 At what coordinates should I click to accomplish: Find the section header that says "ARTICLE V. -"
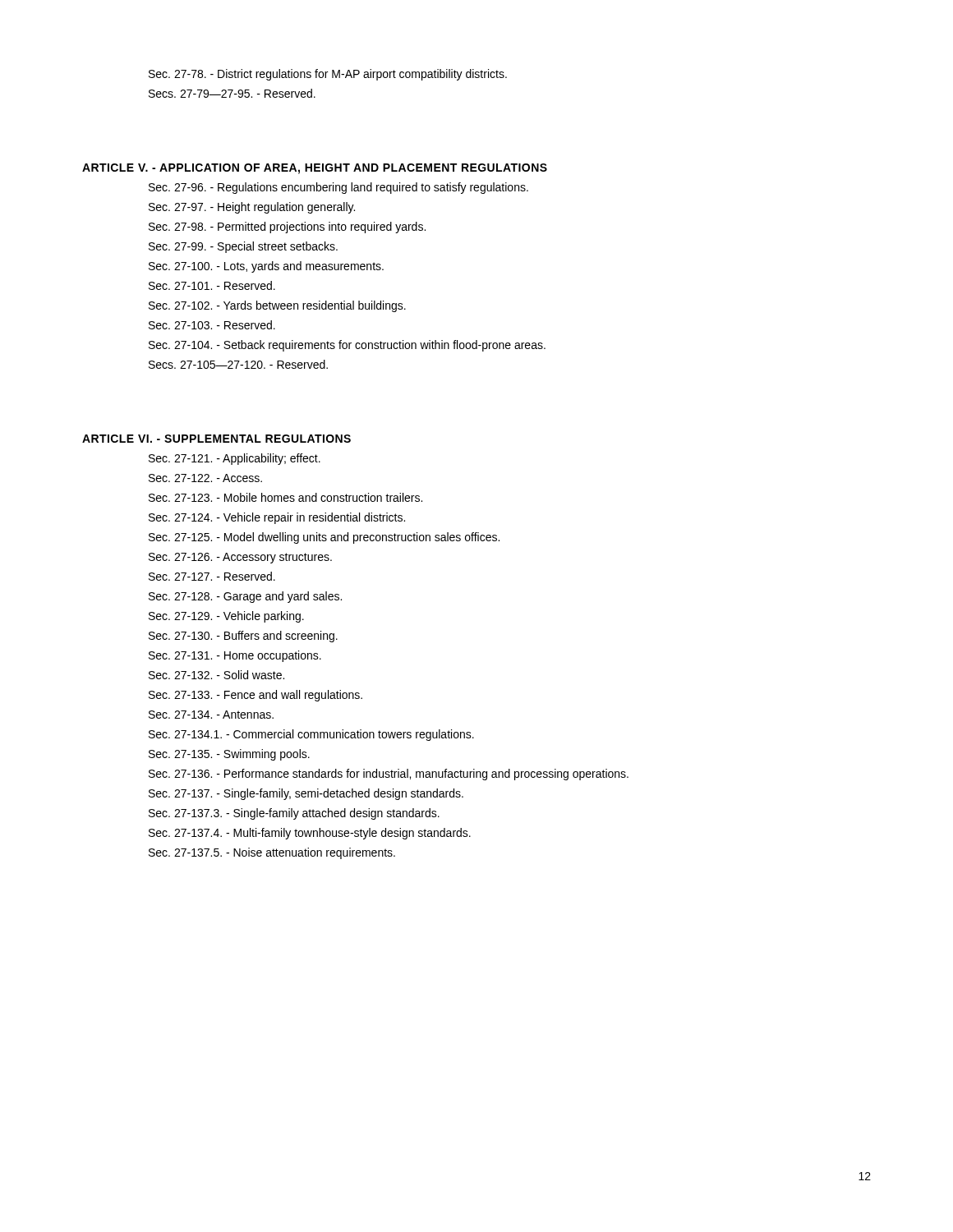point(315,168)
